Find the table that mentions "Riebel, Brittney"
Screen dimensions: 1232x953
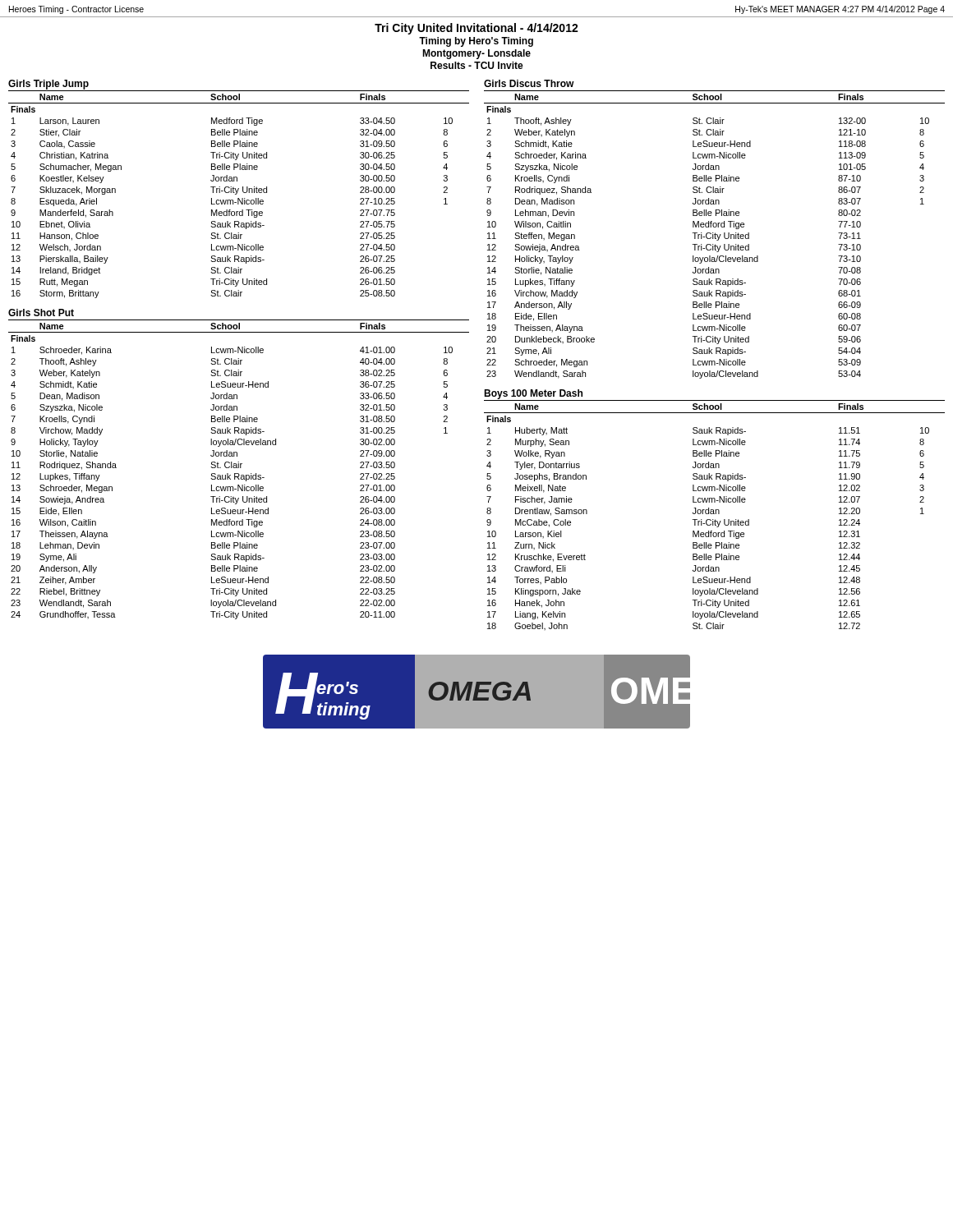pyautogui.click(x=239, y=470)
